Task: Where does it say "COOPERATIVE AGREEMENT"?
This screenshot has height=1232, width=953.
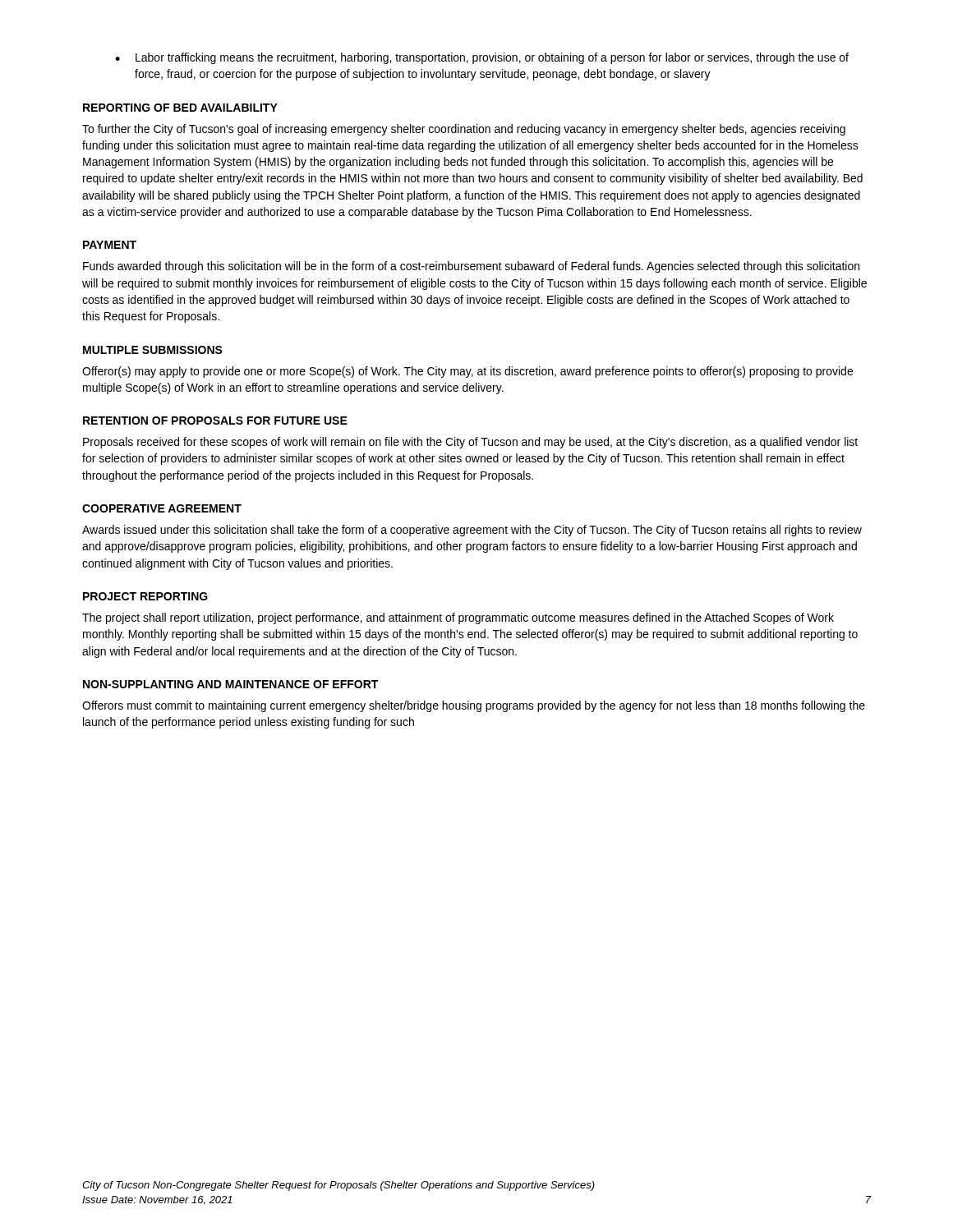Action: coord(162,508)
